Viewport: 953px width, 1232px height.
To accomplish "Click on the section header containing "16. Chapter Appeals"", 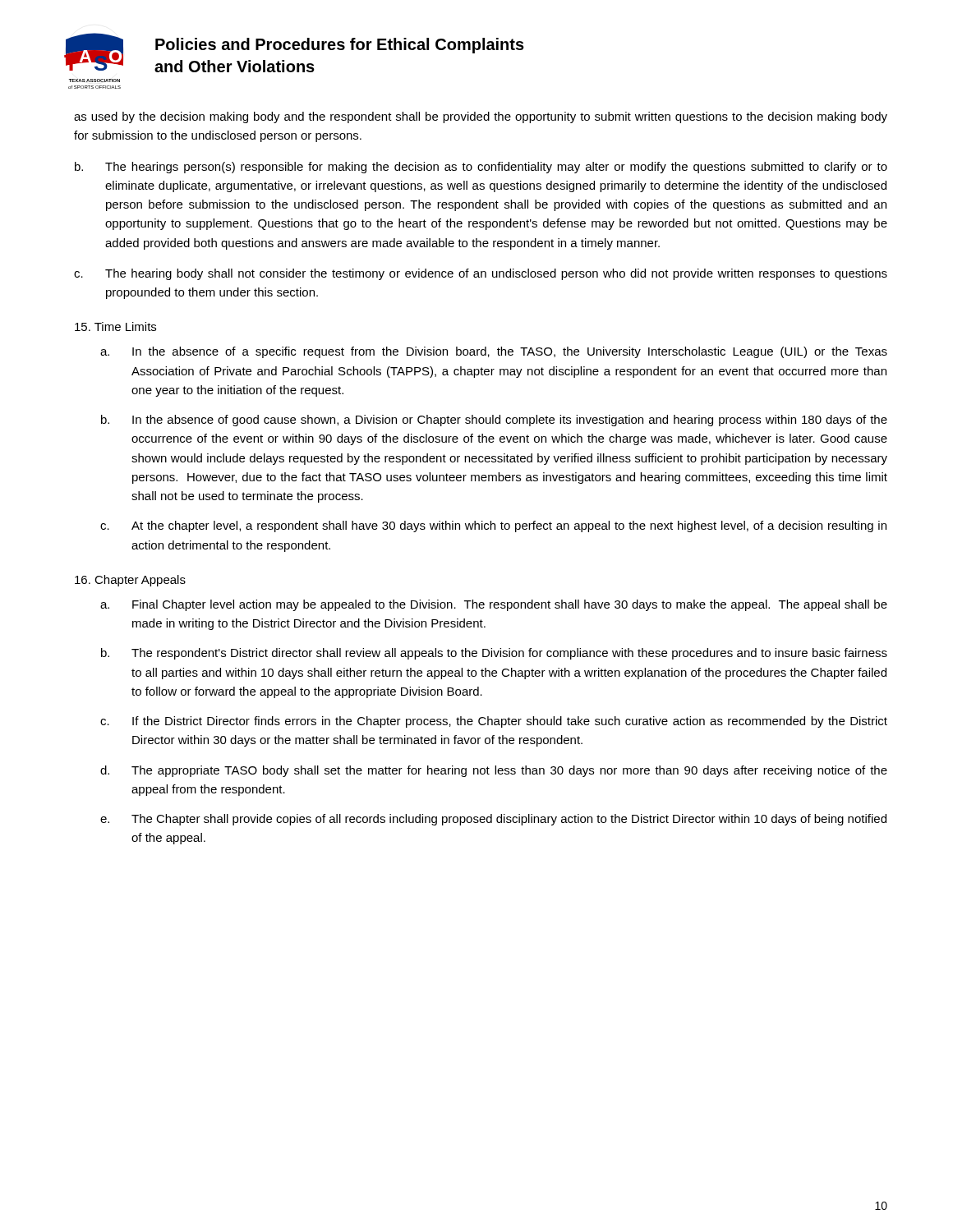I will coord(130,579).
